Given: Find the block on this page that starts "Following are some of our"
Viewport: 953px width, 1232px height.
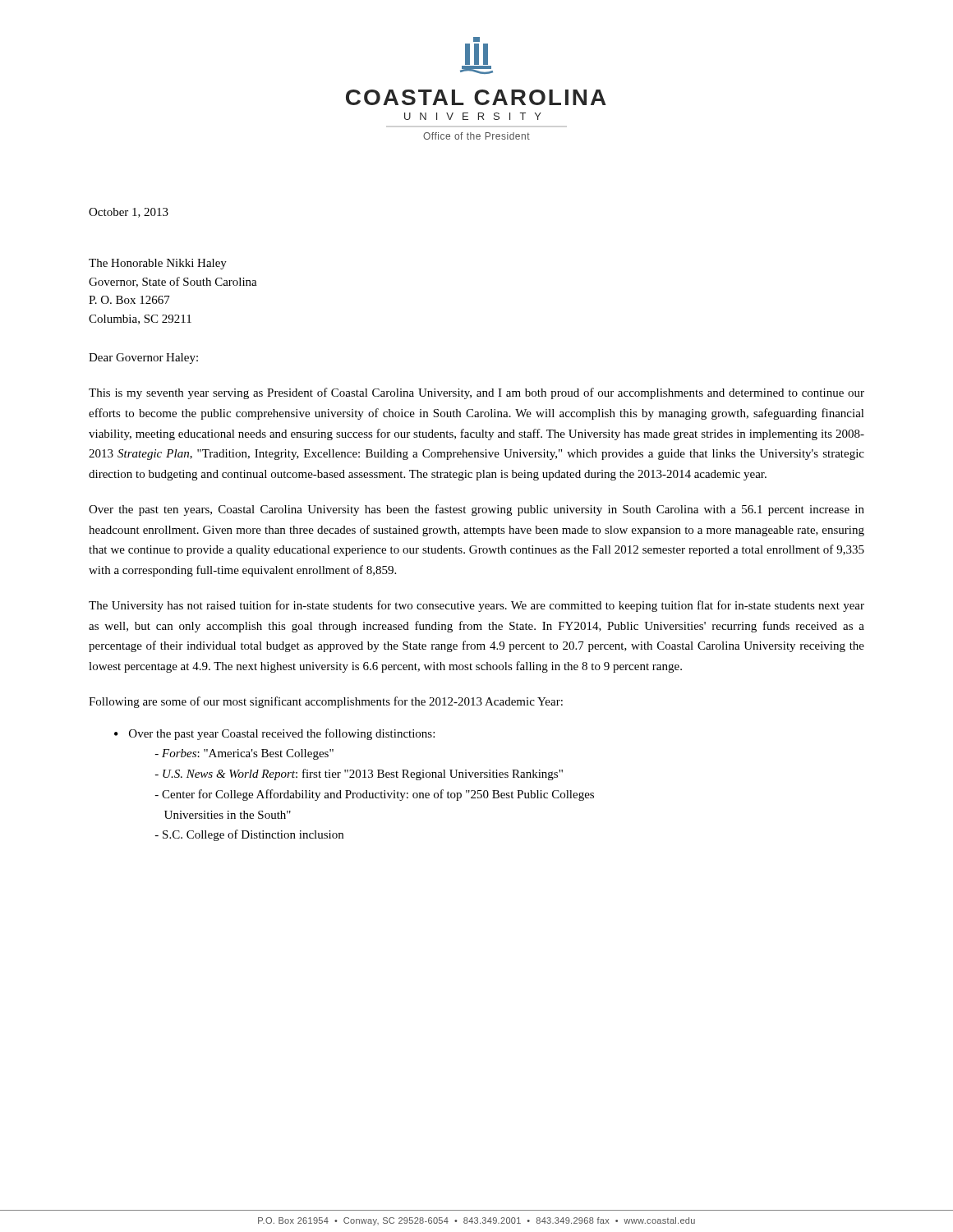Looking at the screenshot, I should (326, 701).
